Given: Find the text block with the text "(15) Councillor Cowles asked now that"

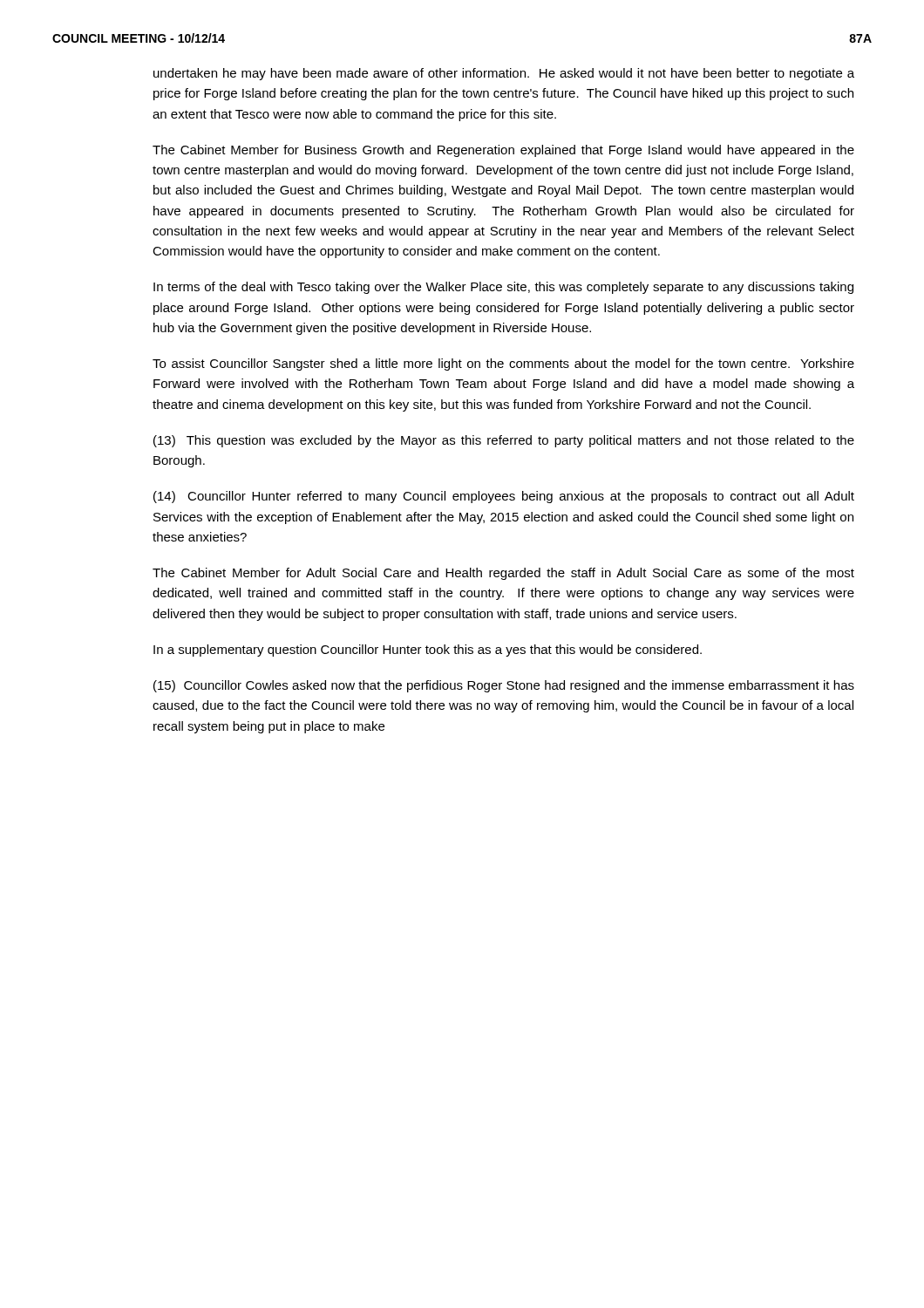Looking at the screenshot, I should pyautogui.click(x=503, y=705).
